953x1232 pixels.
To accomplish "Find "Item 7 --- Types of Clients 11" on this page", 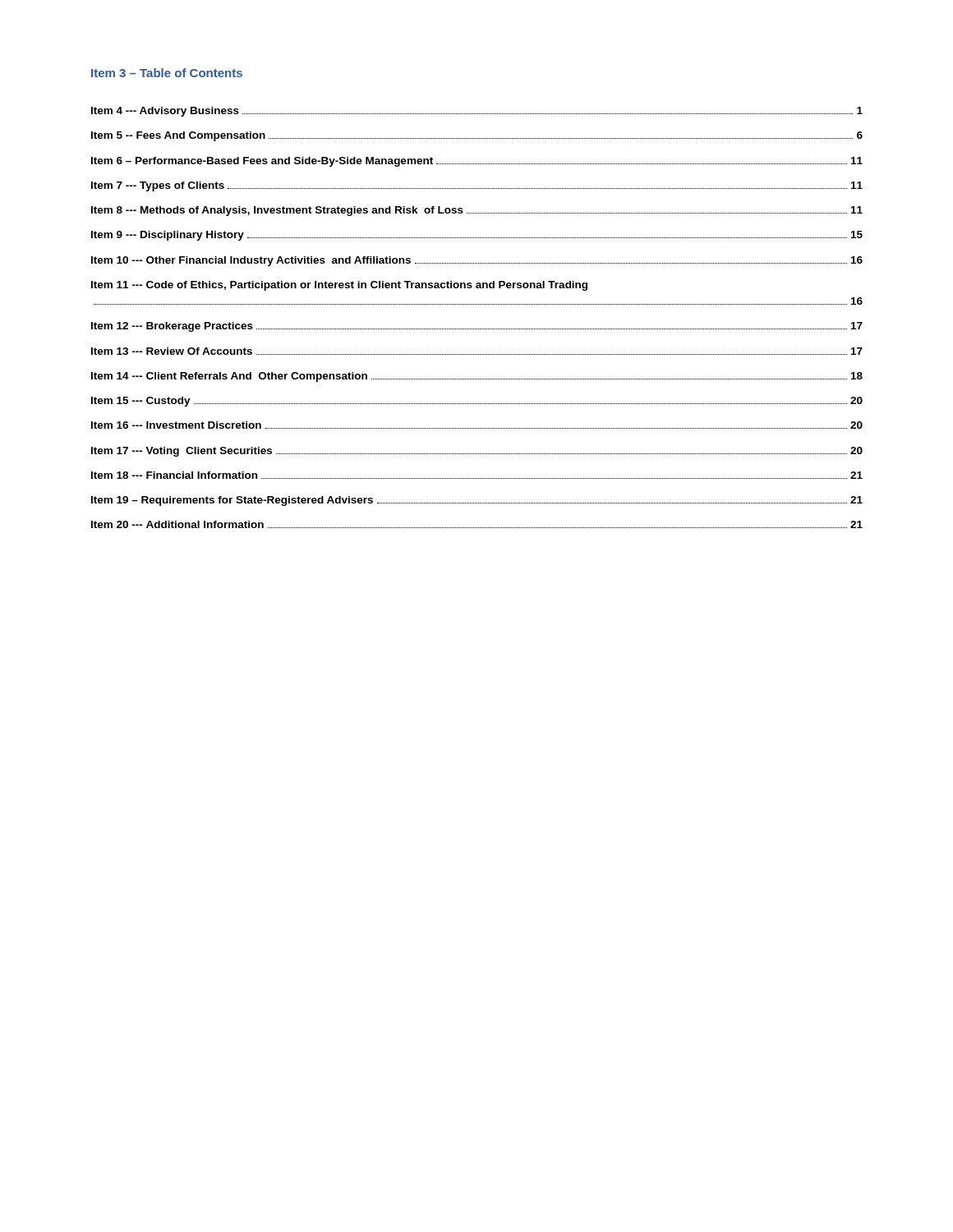I will (476, 185).
